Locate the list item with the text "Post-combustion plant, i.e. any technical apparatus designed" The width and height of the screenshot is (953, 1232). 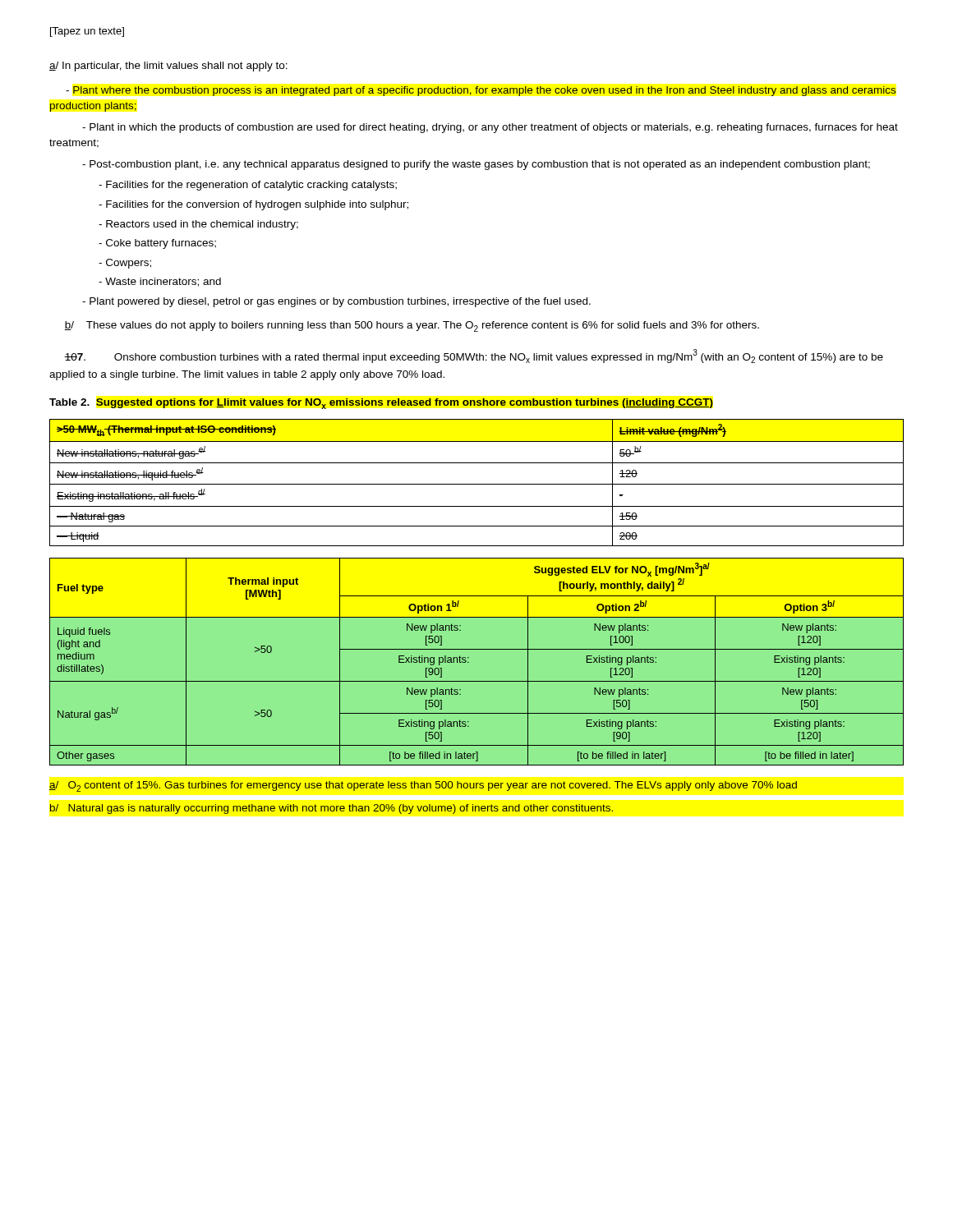coord(476,164)
